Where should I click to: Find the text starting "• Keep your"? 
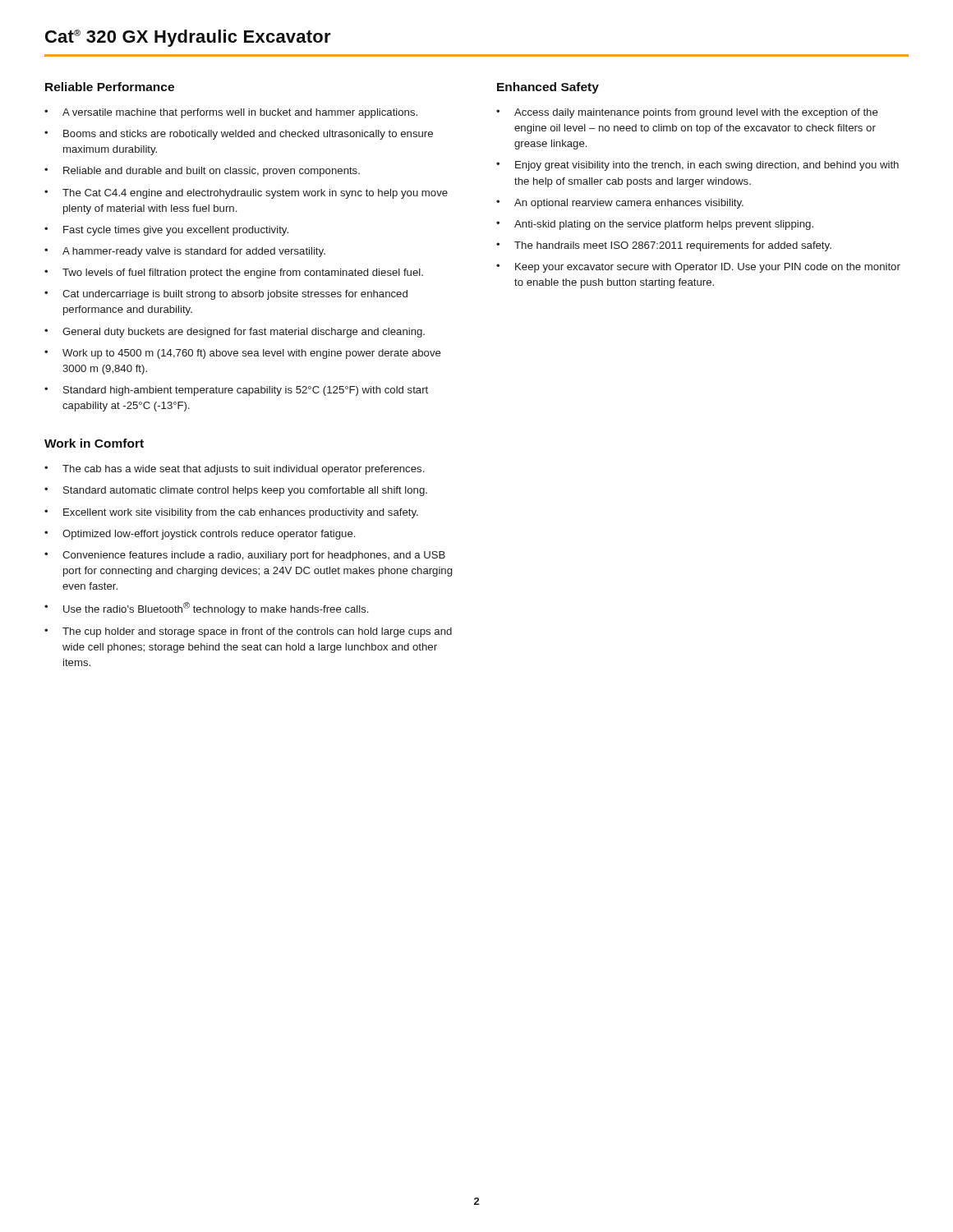pos(702,275)
